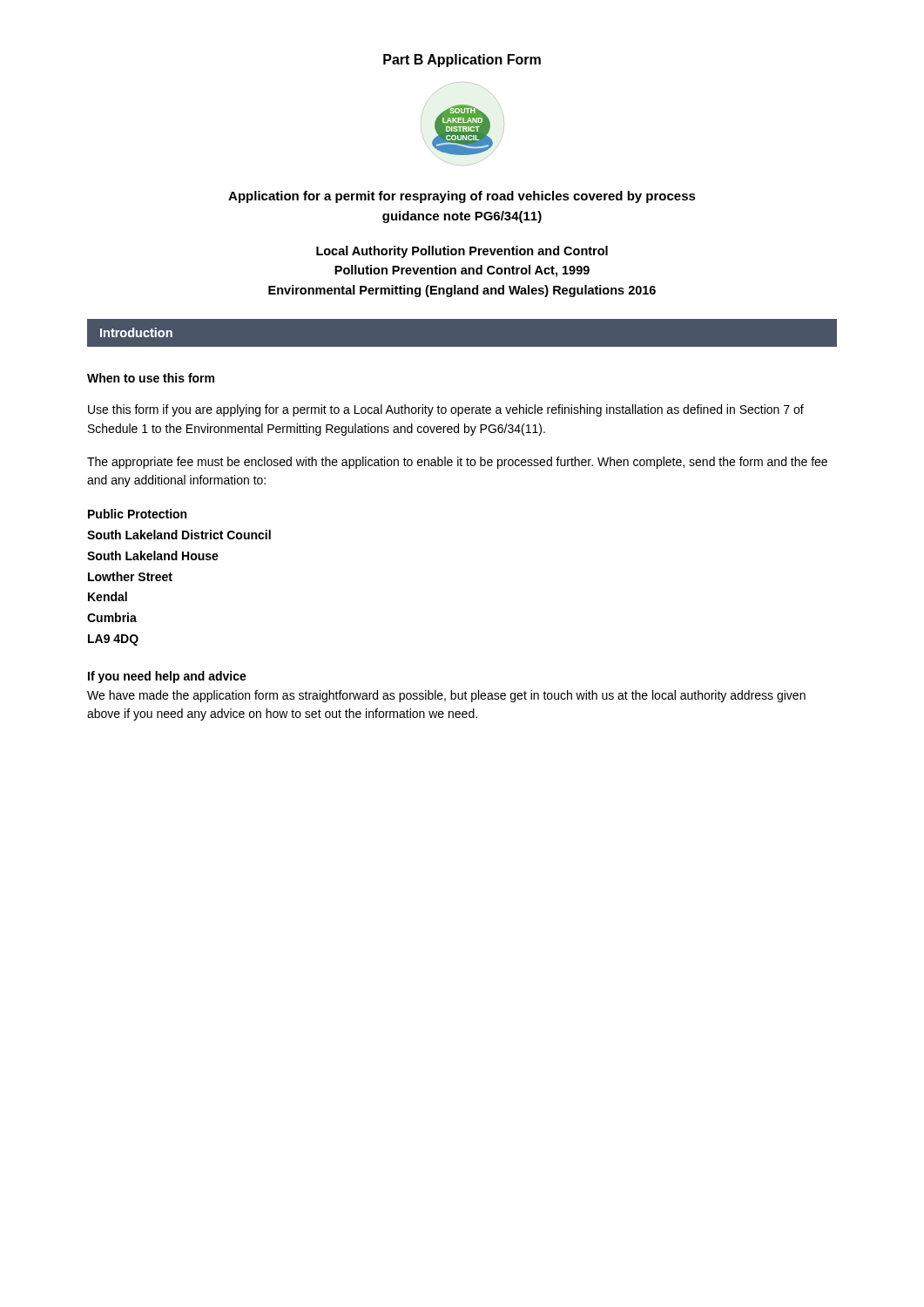Viewport: 924px width, 1307px height.
Task: Where does it say "If you need help and advice"?
Action: click(167, 677)
